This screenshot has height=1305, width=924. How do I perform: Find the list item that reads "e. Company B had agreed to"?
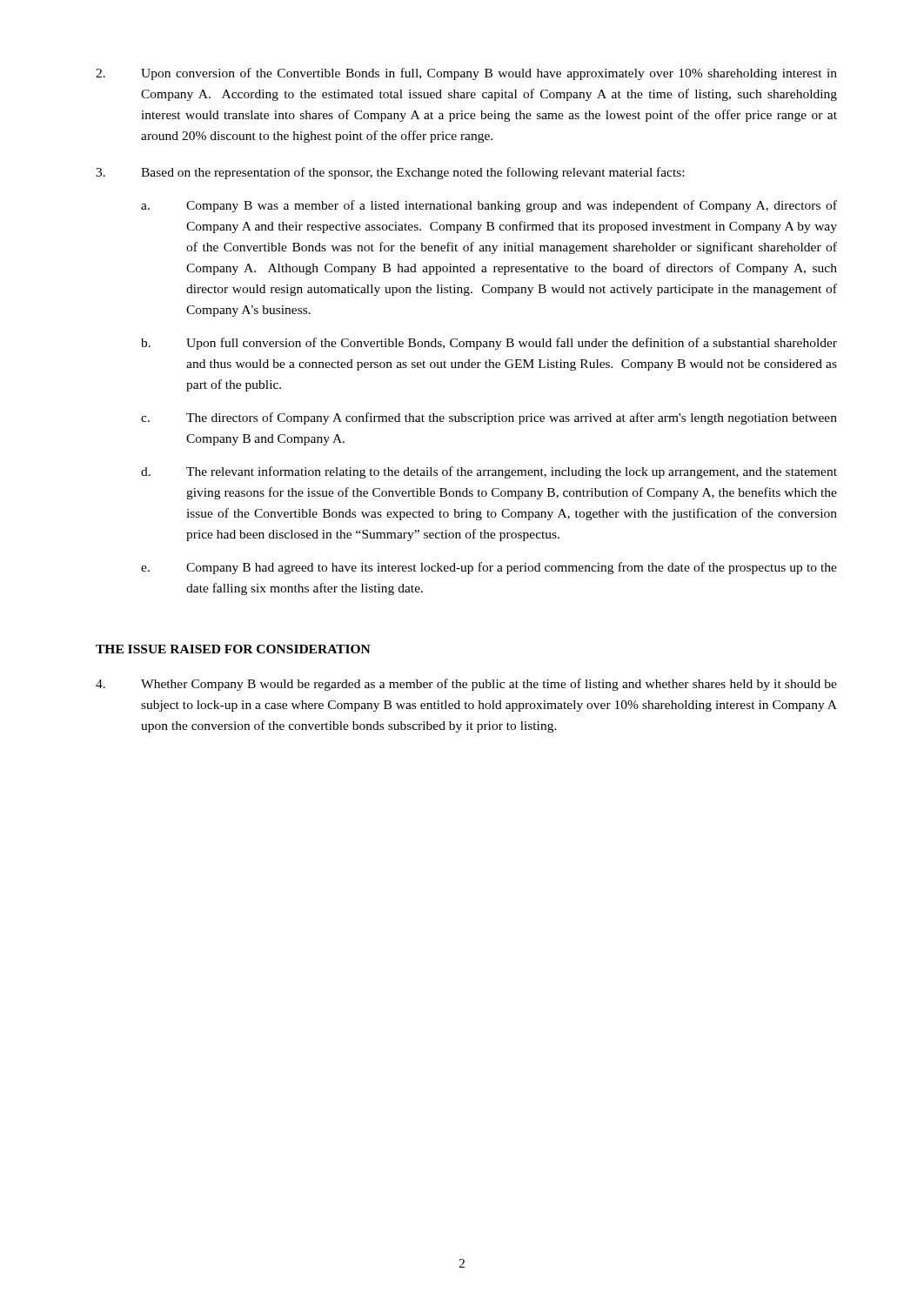click(x=489, y=578)
